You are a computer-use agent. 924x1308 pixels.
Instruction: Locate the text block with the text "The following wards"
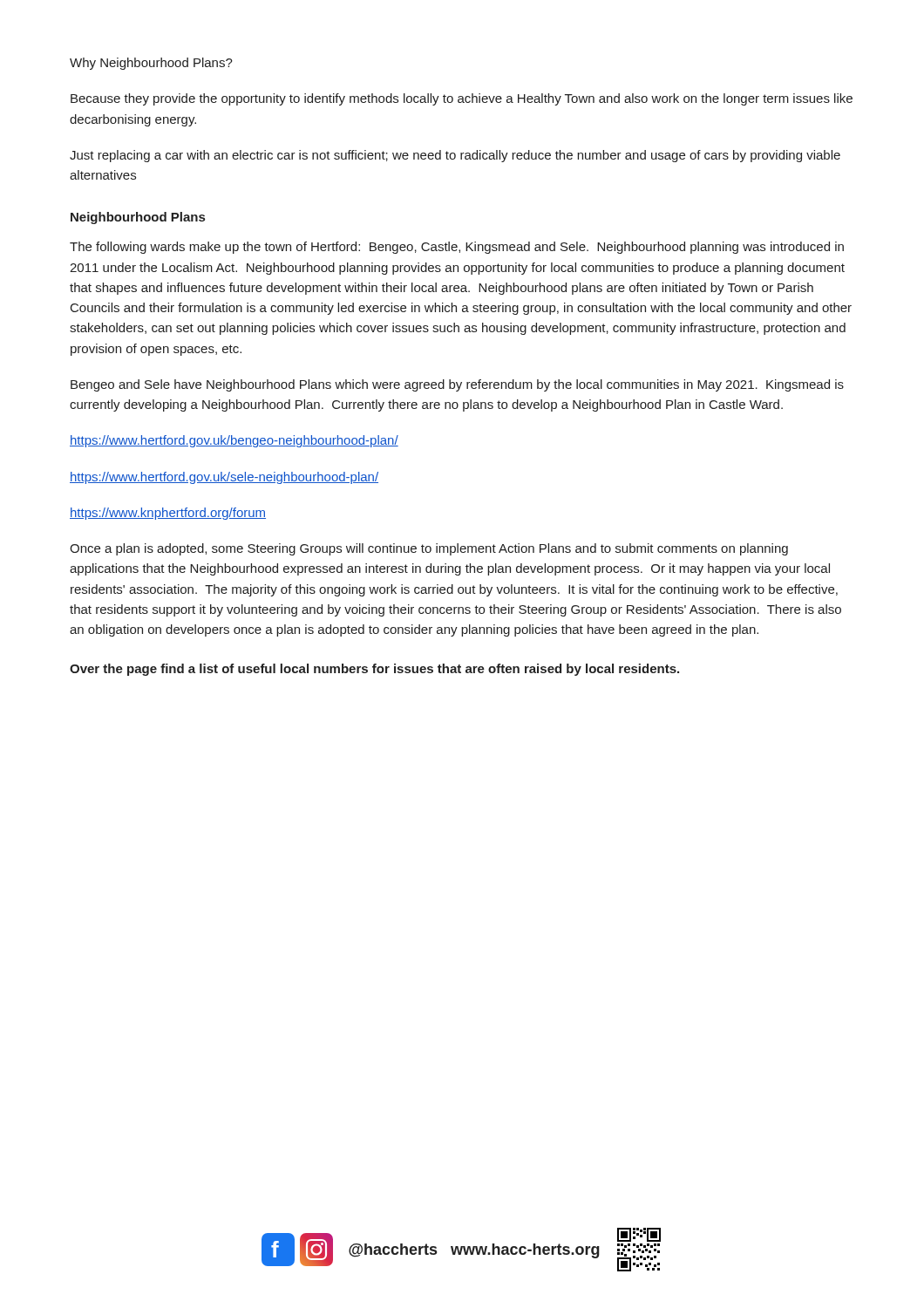461,297
